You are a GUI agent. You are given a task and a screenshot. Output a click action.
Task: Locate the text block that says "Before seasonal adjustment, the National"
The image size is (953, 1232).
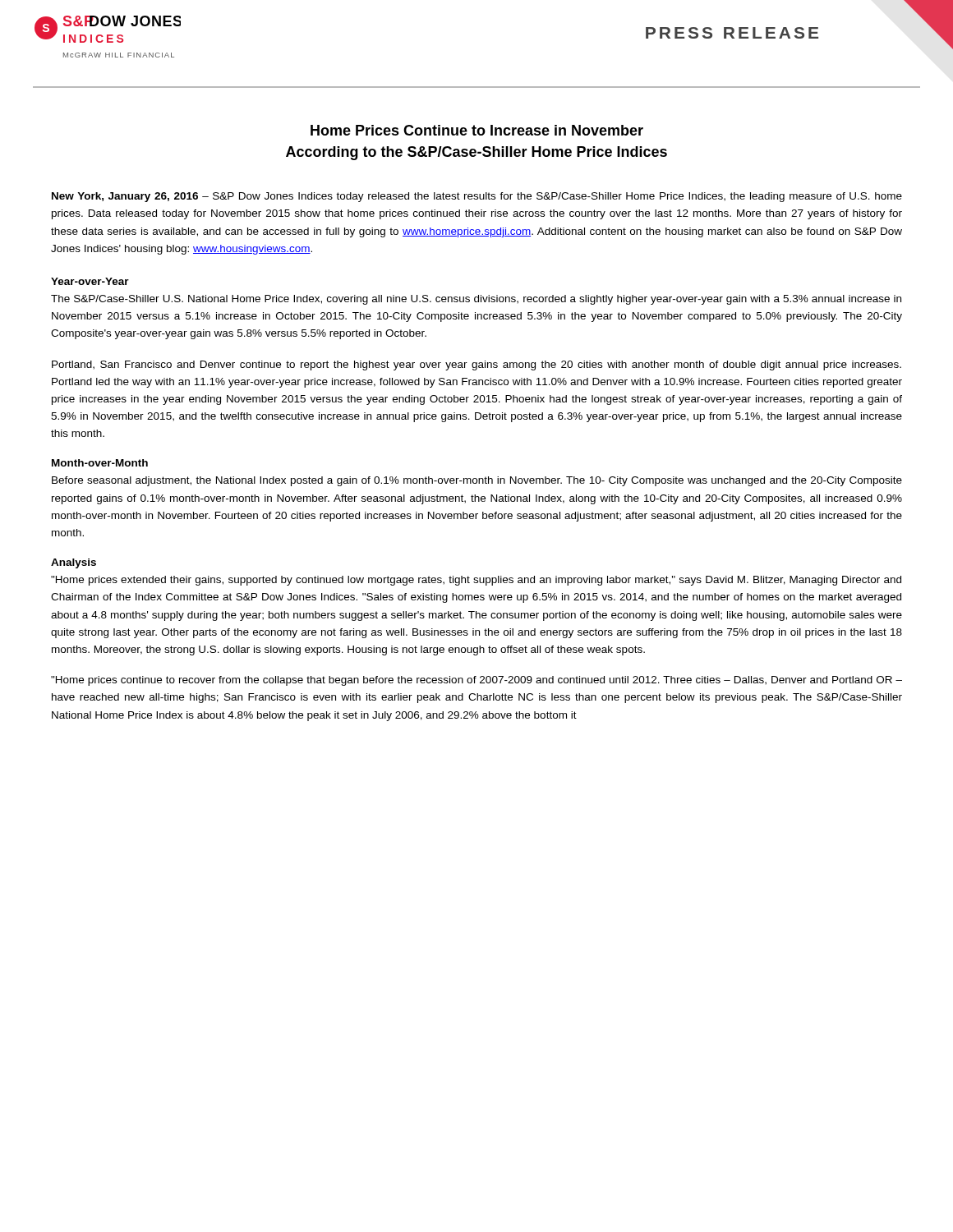click(476, 507)
